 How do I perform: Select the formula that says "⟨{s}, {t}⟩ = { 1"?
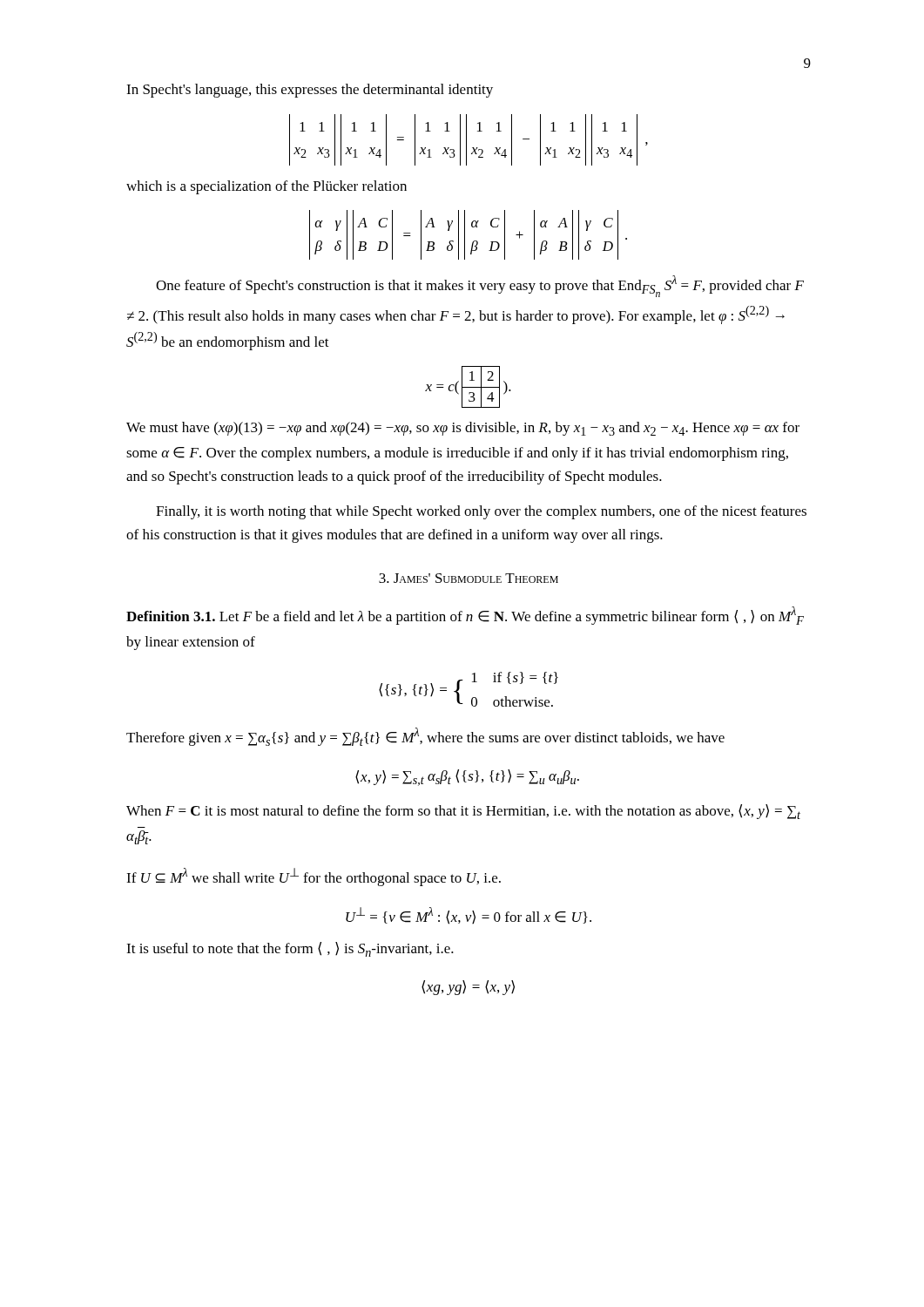[469, 690]
